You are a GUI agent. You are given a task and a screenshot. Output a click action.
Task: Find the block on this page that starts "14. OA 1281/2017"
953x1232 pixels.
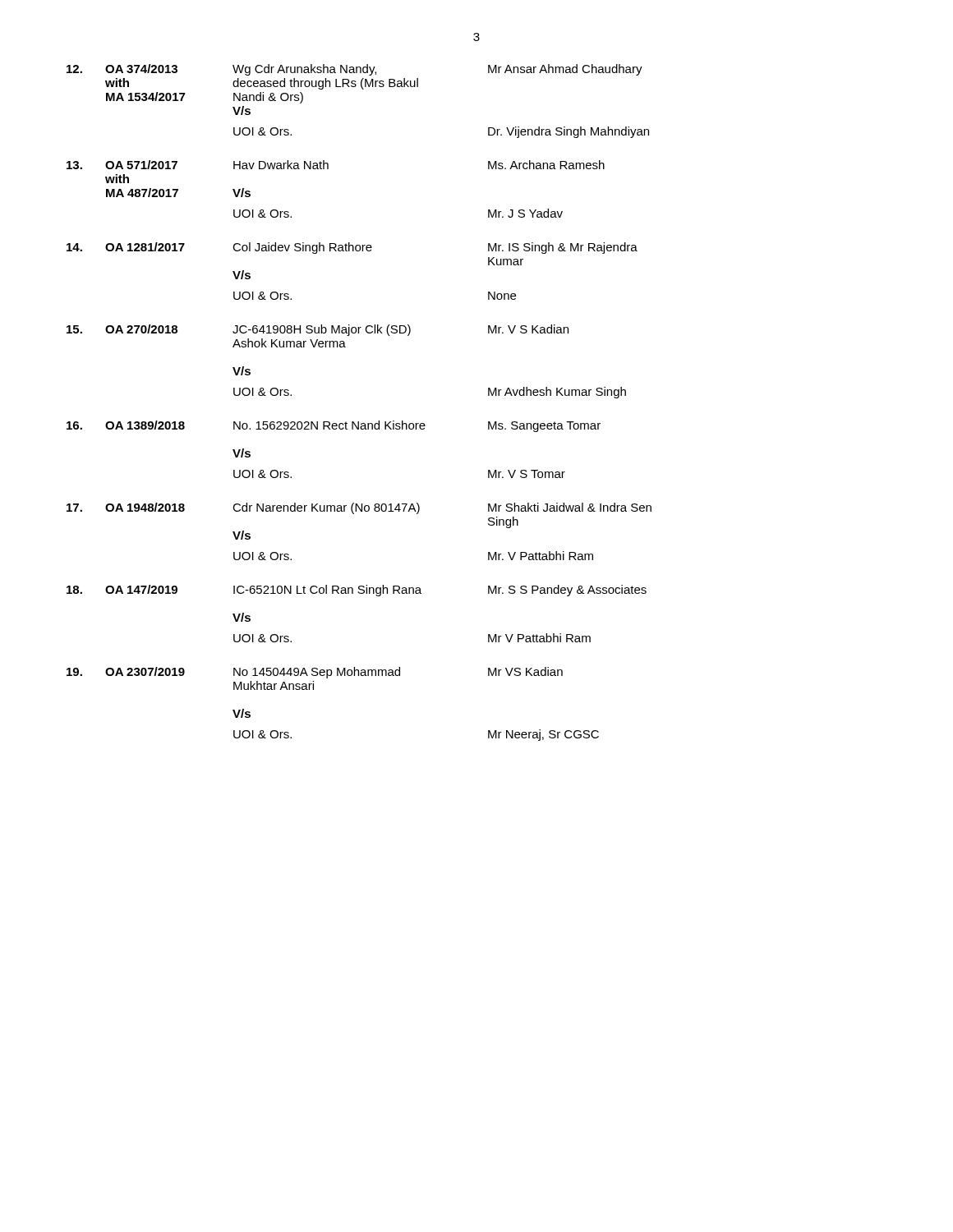pos(352,248)
